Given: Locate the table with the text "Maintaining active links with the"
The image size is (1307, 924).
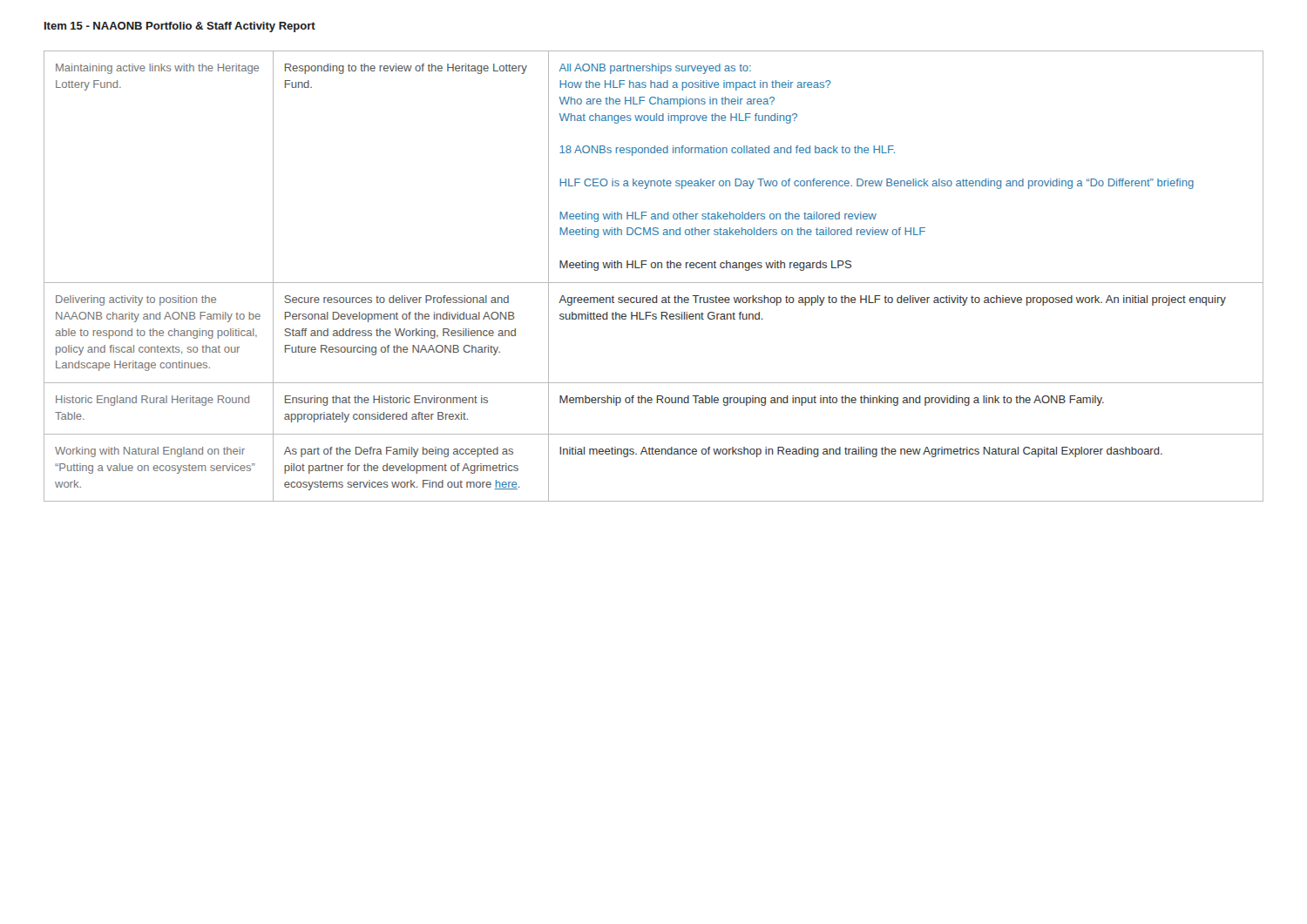Looking at the screenshot, I should pos(654,474).
